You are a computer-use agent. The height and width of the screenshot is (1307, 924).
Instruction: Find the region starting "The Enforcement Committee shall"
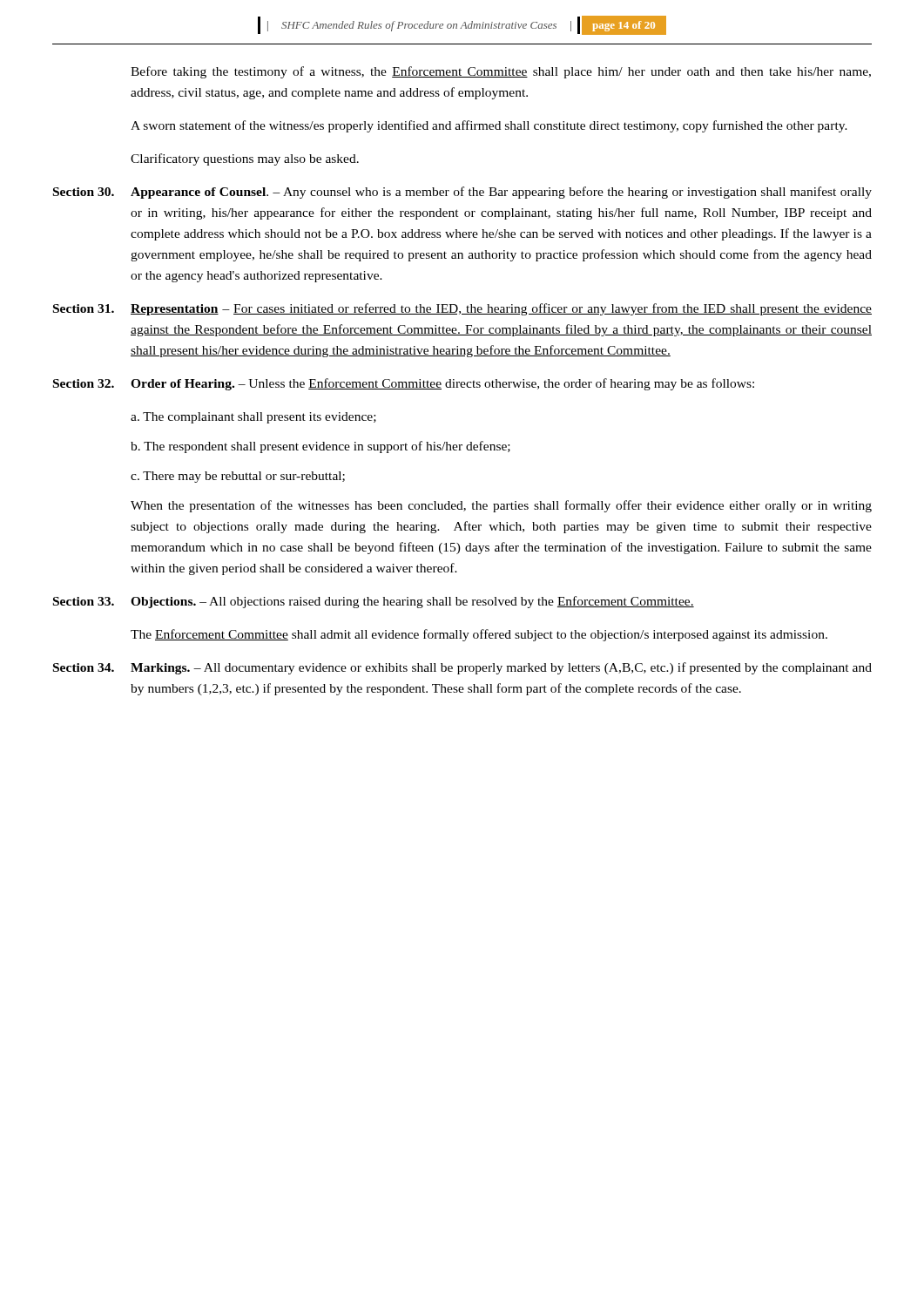(x=479, y=634)
